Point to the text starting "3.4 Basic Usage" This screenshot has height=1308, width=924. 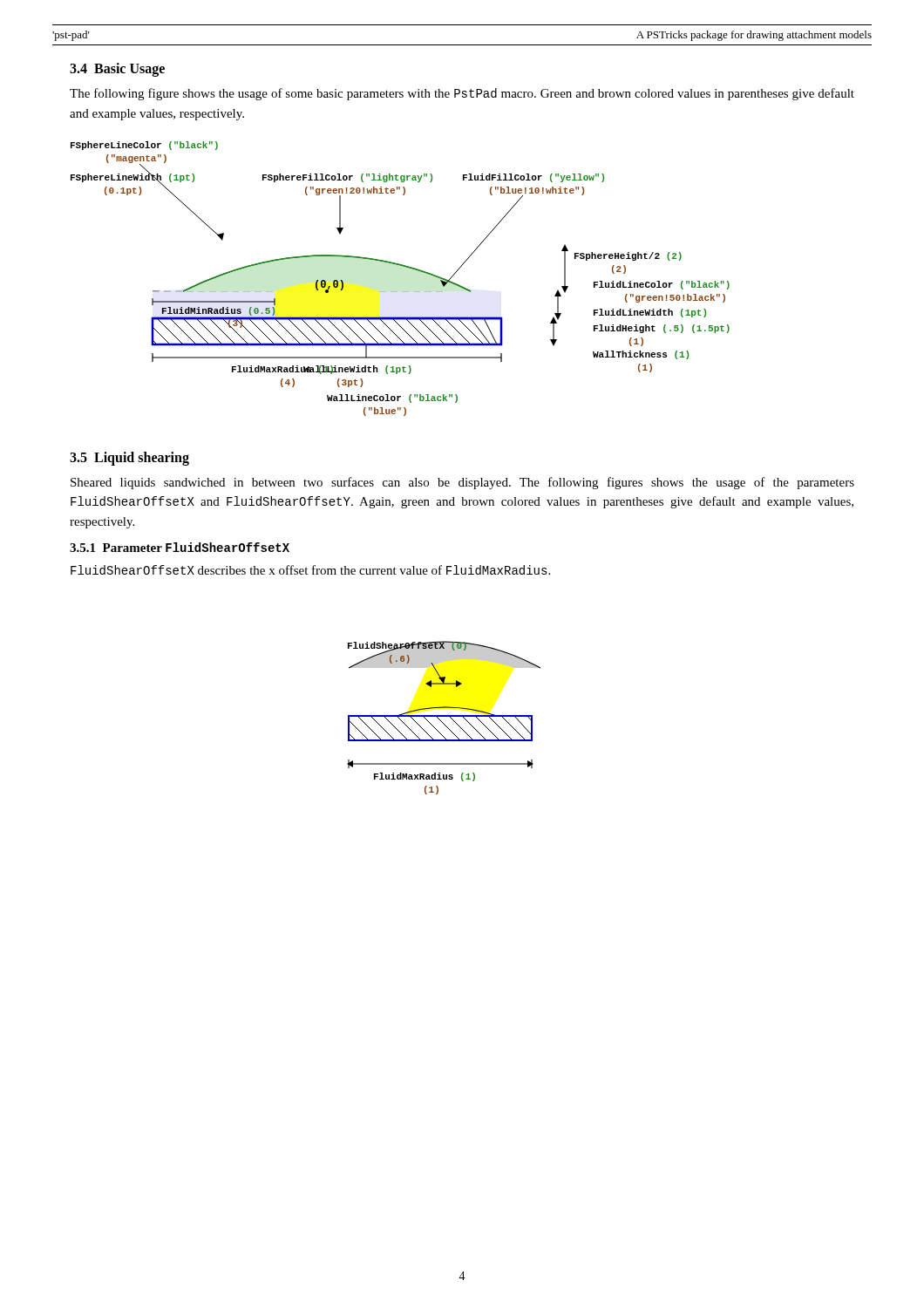(117, 68)
